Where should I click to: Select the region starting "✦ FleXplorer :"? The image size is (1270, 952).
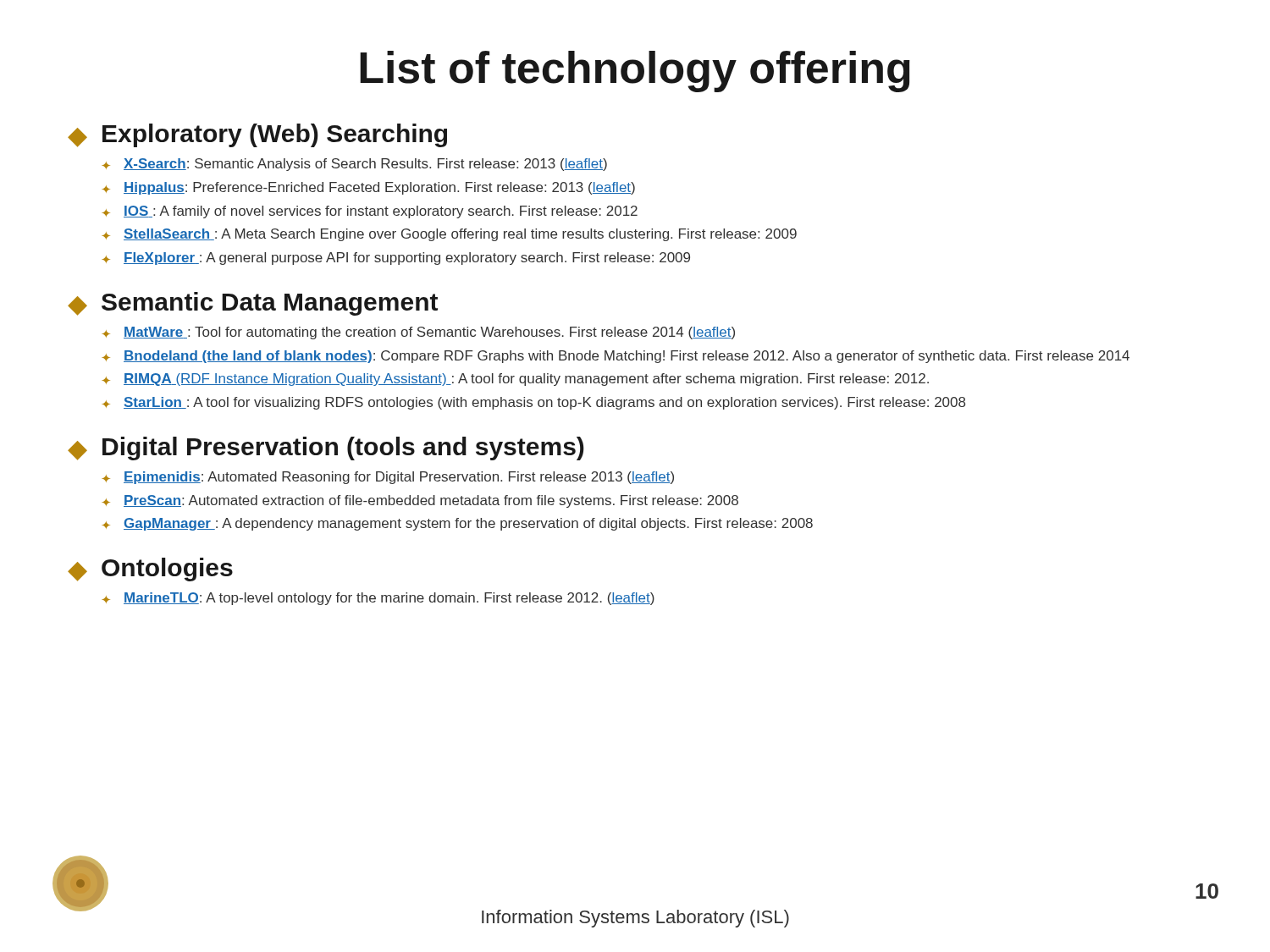(652, 258)
